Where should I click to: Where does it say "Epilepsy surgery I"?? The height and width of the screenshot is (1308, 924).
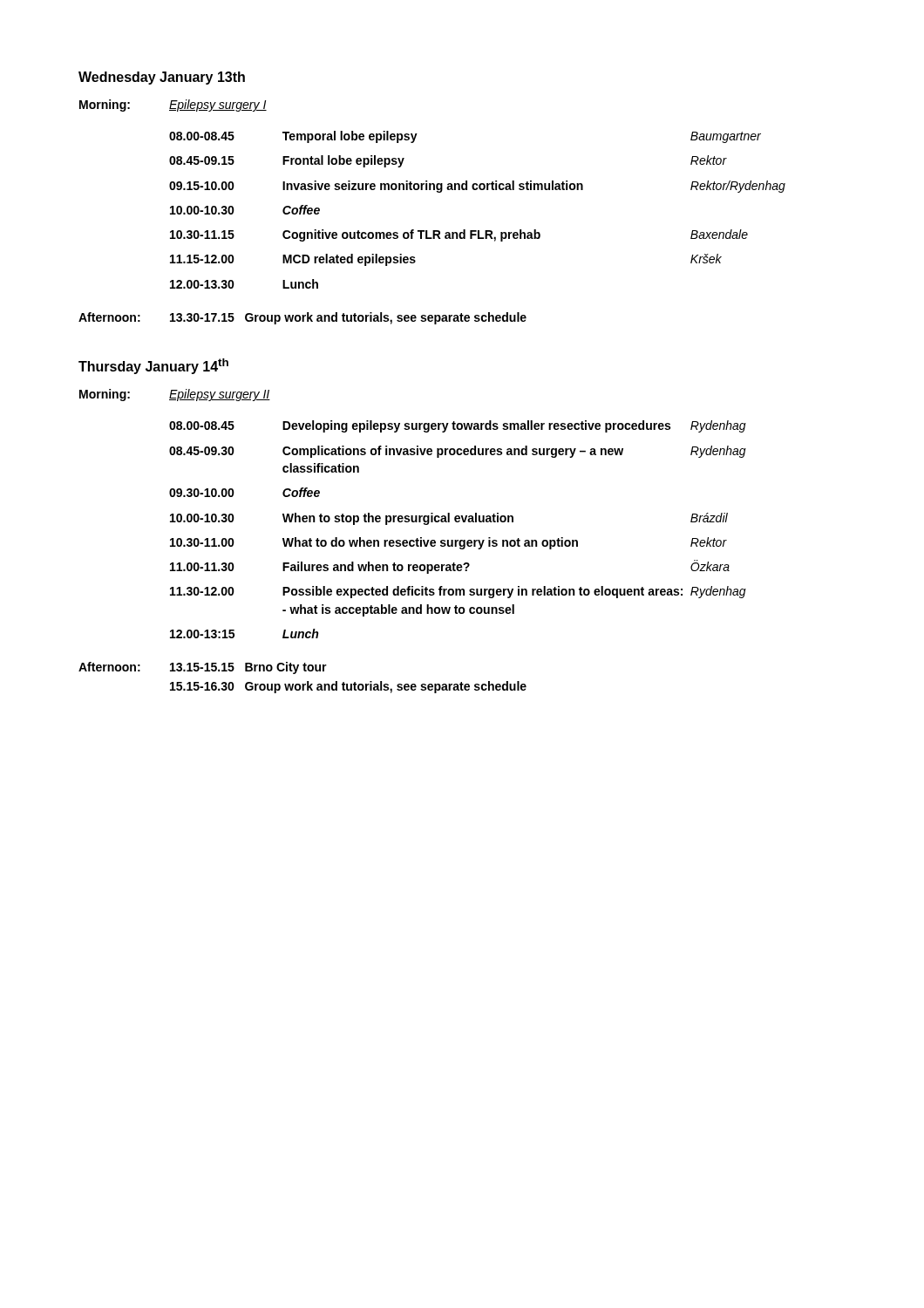click(218, 105)
